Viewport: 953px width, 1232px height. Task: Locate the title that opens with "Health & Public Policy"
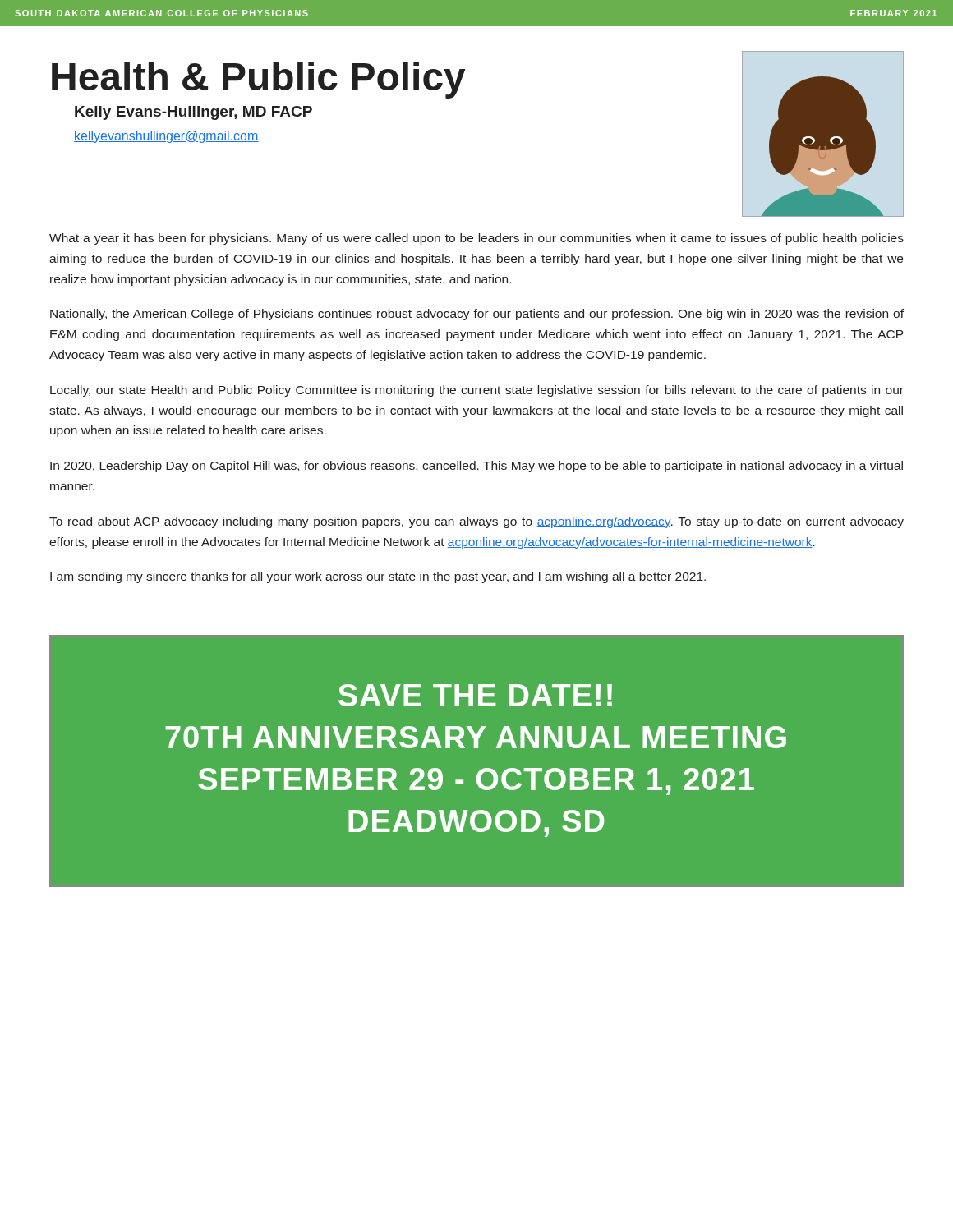tap(257, 100)
